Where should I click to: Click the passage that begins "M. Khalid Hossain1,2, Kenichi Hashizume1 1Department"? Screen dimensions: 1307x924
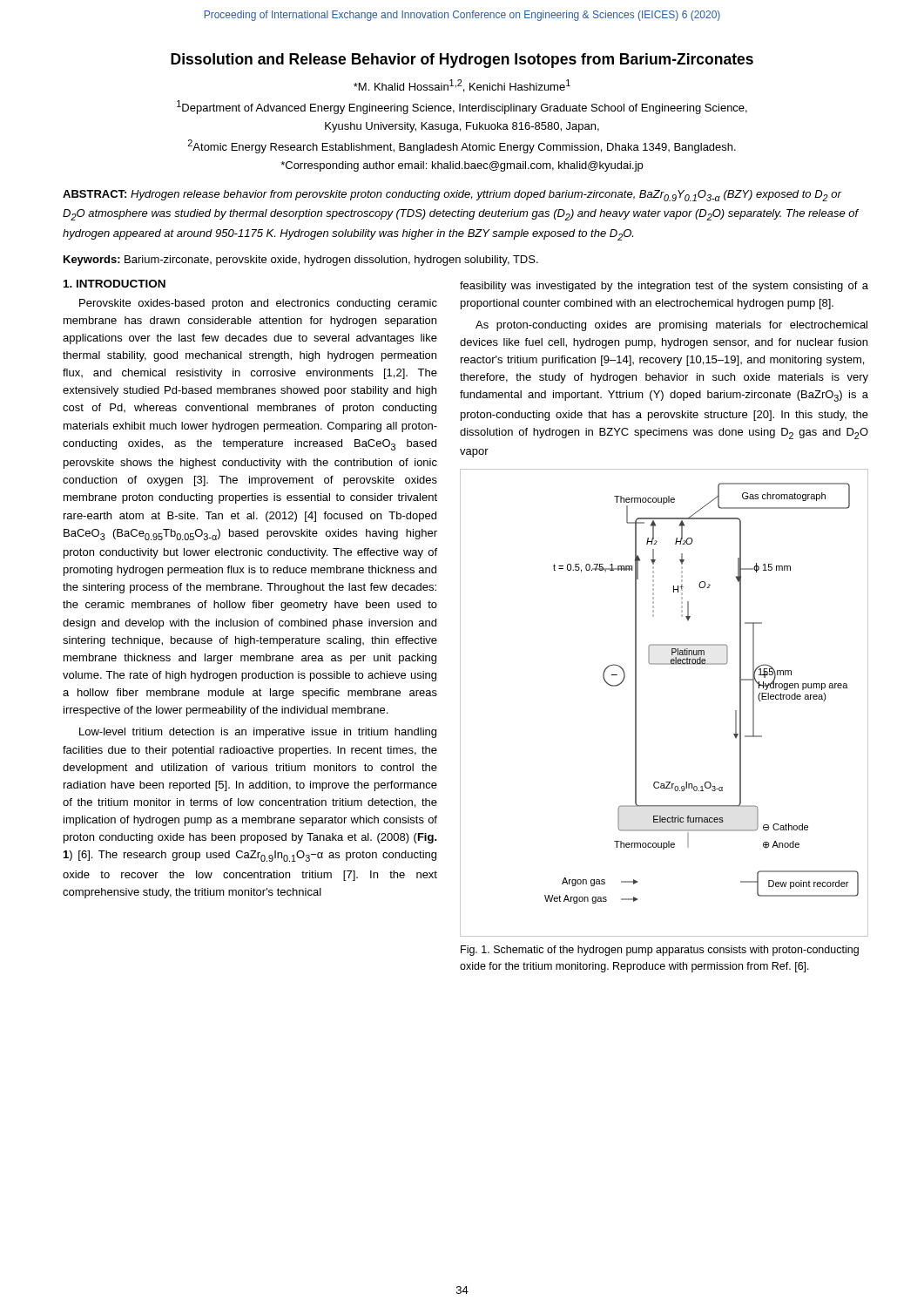pos(462,125)
